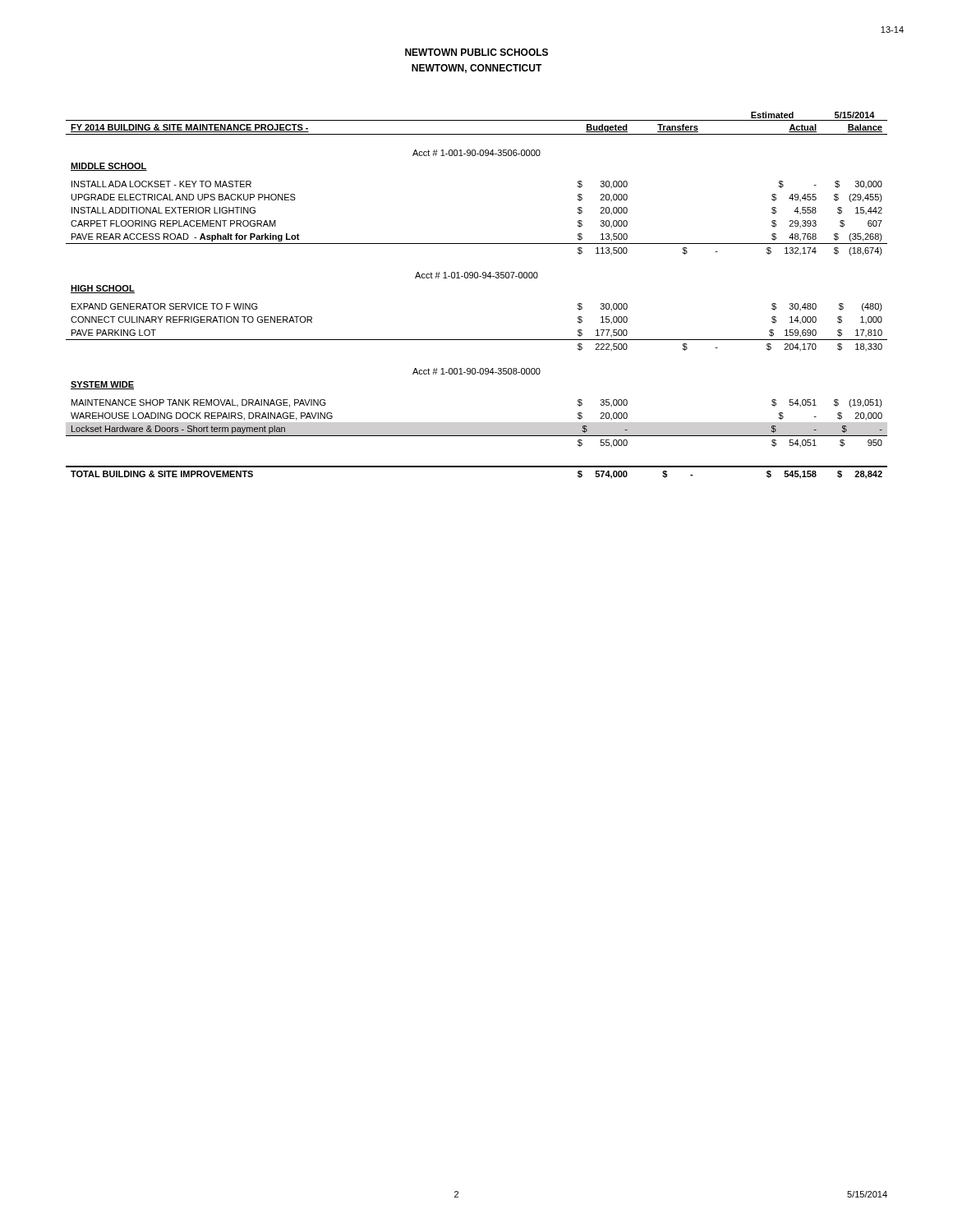Select the table that reads "$ -"
This screenshot has width=953, height=1232.
pos(476,294)
